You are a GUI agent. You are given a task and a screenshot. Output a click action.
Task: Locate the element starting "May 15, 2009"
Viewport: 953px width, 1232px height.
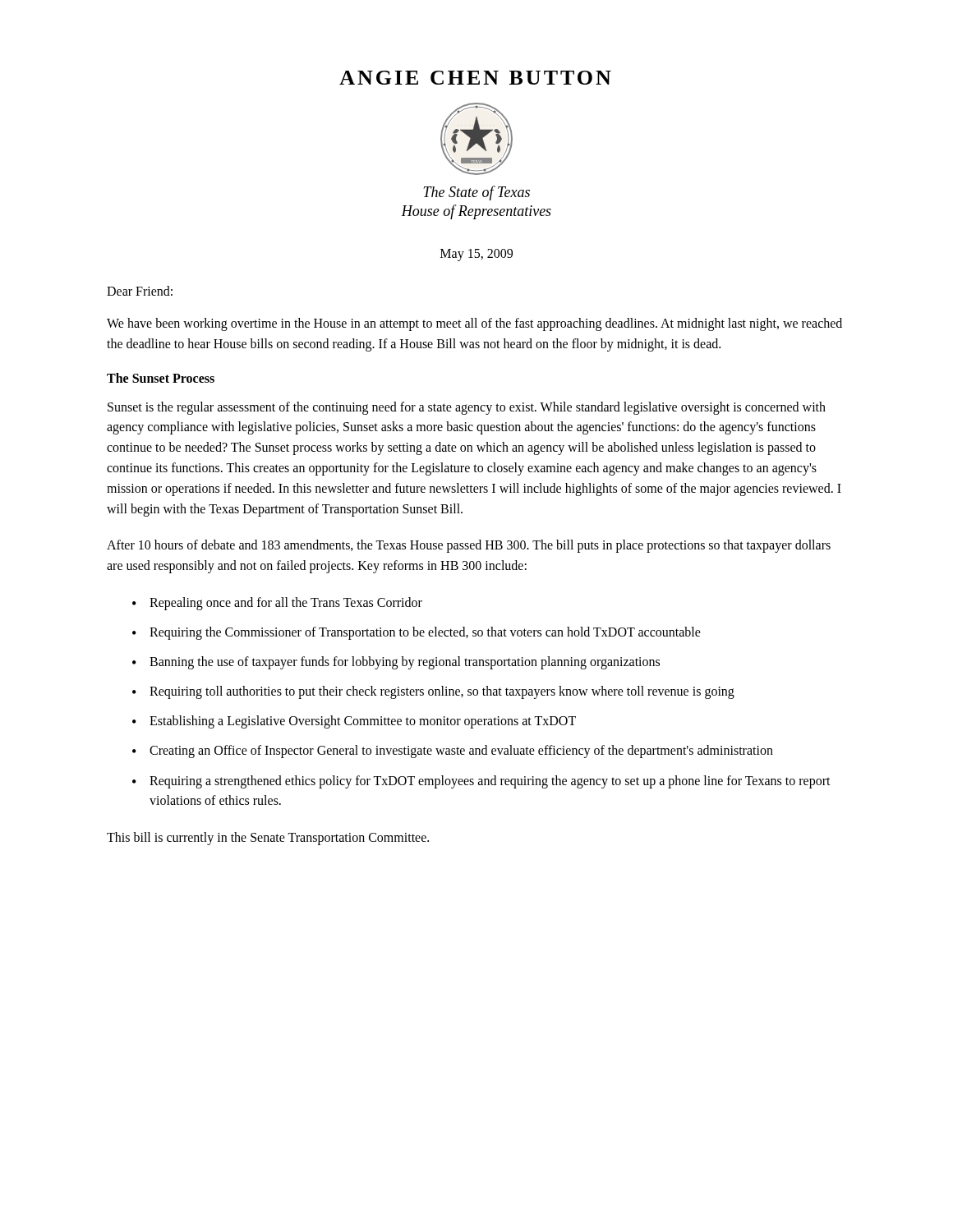pos(476,253)
